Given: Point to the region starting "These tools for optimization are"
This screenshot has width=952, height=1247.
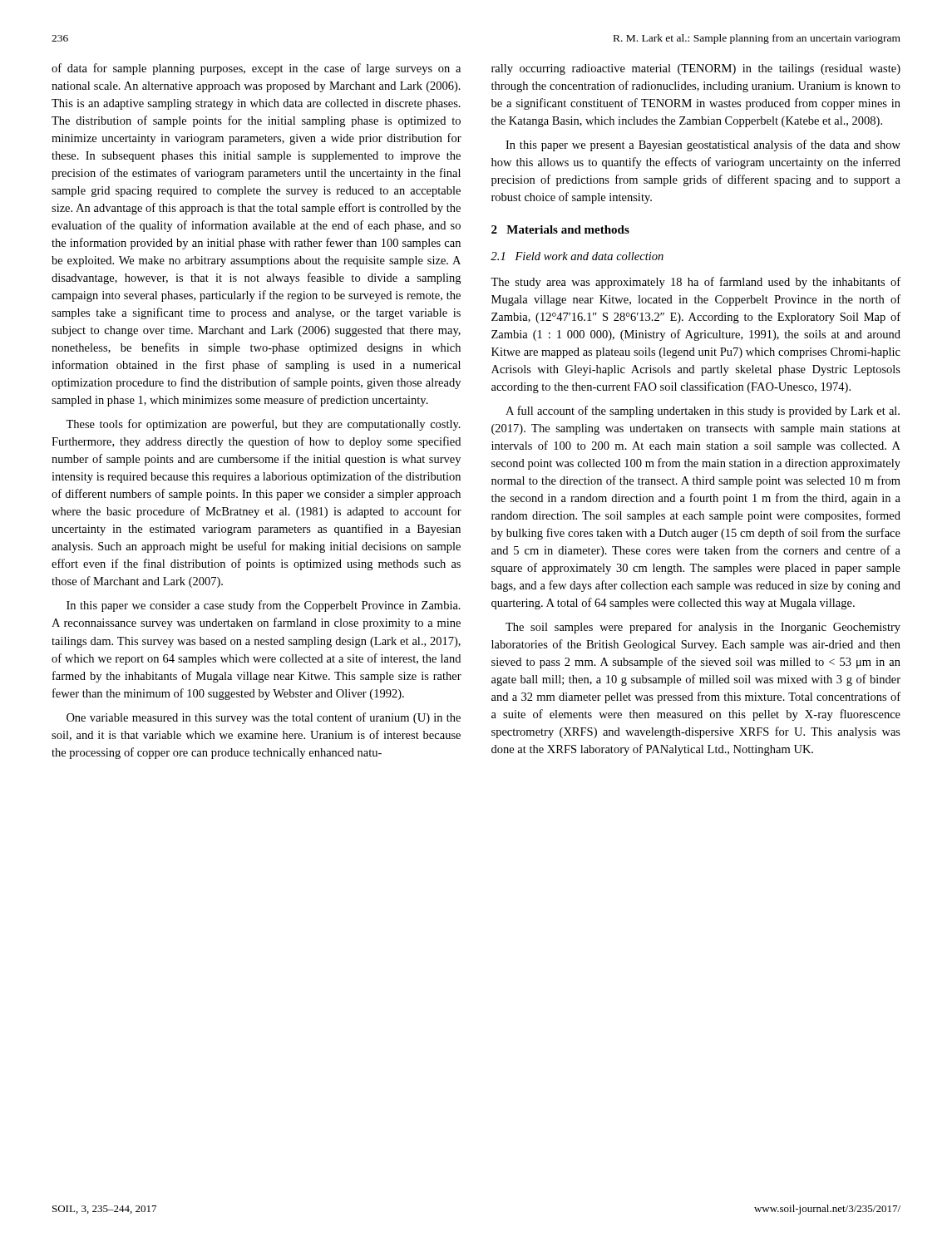Looking at the screenshot, I should tap(256, 503).
